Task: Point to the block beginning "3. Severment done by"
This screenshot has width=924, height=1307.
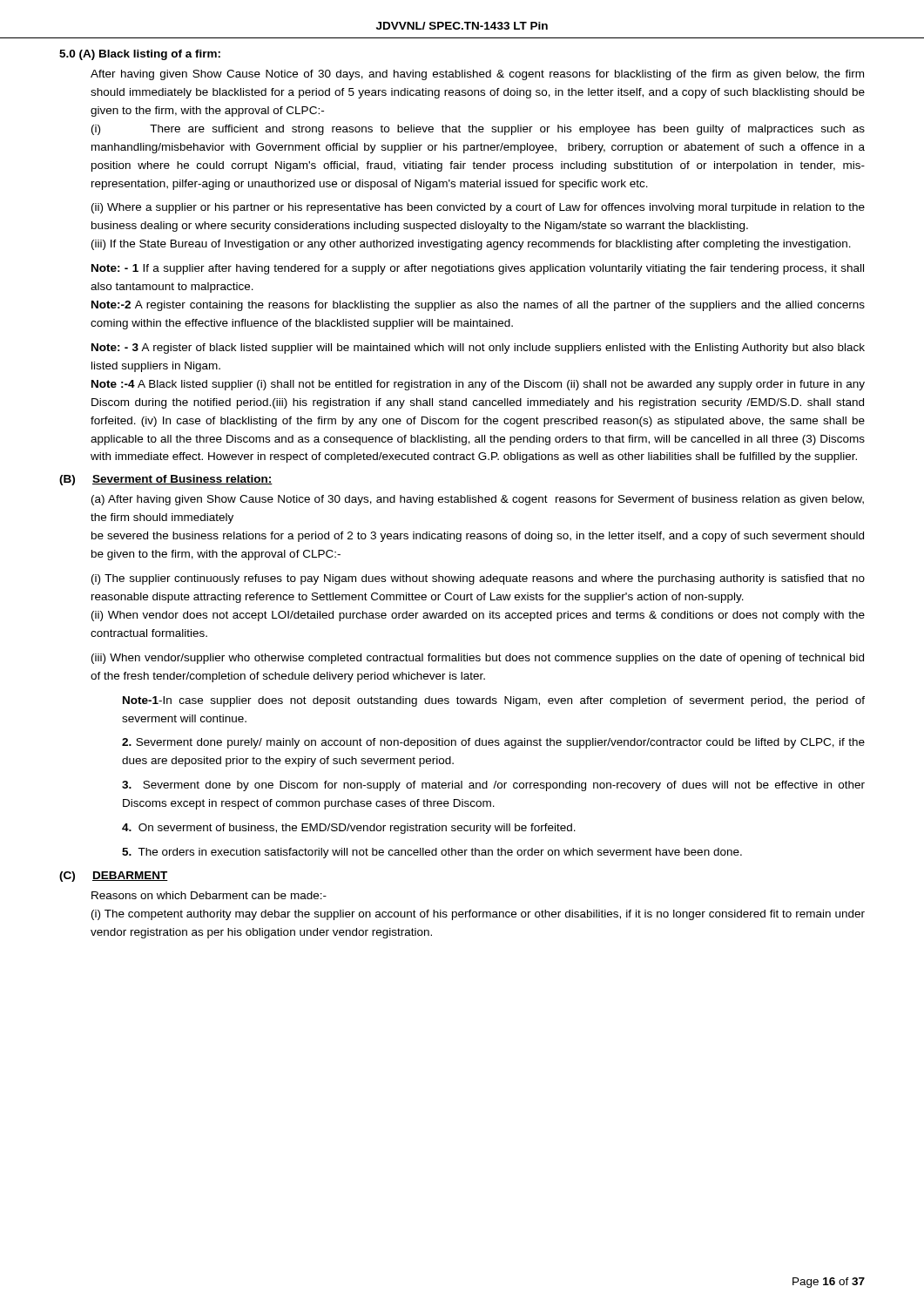Action: (x=493, y=794)
